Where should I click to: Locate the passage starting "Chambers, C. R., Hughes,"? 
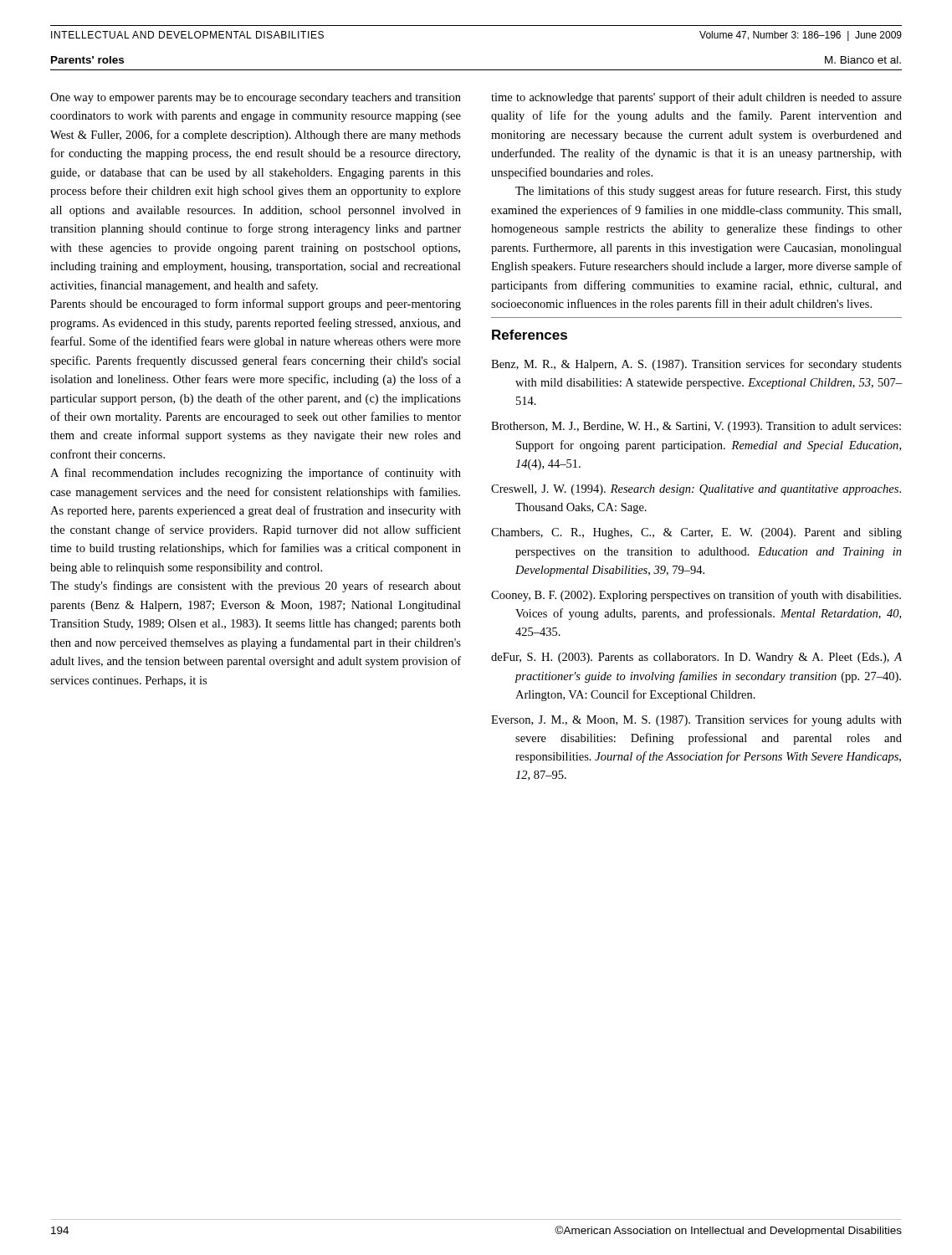click(709, 551)
